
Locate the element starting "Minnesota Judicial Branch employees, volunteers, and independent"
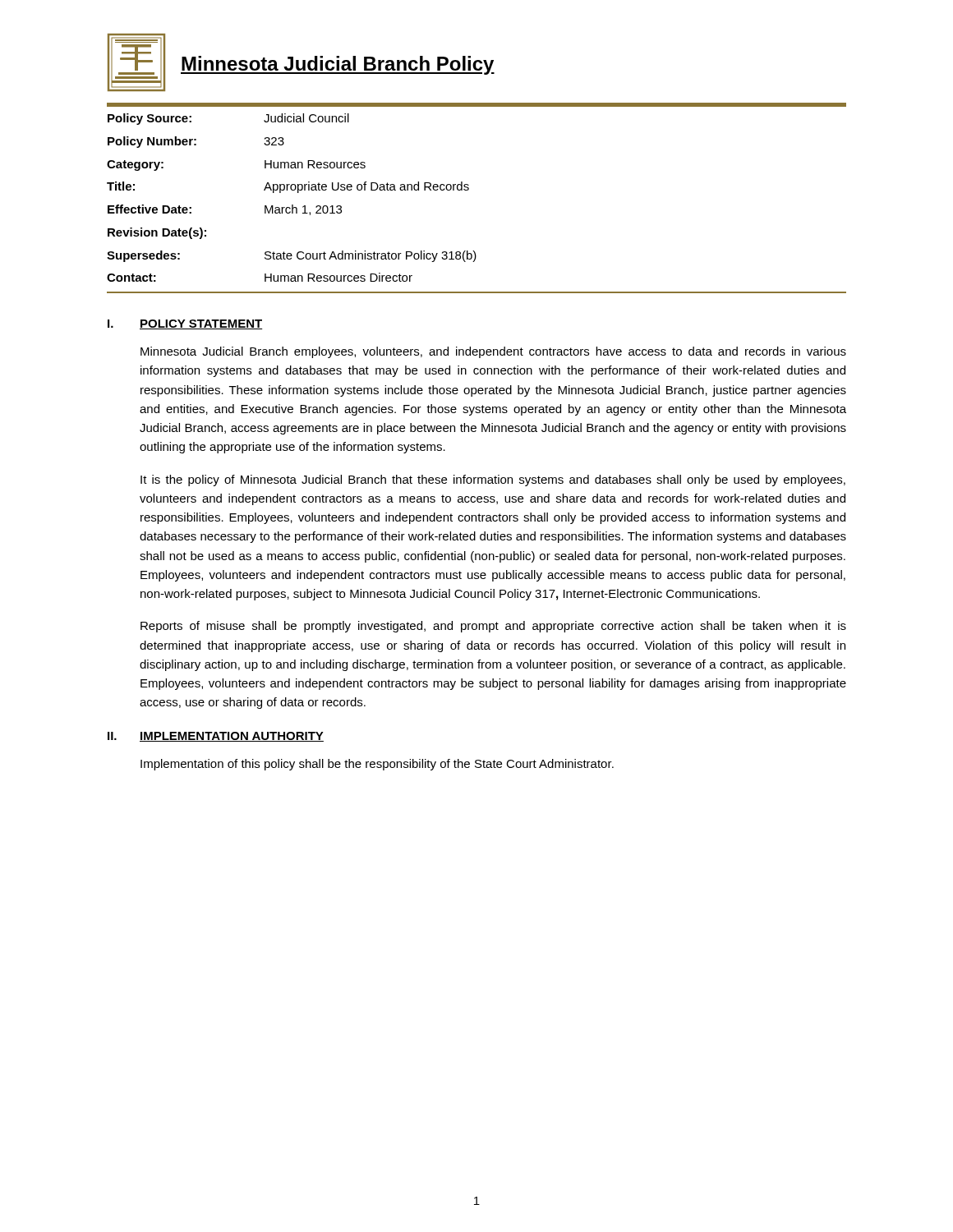click(493, 399)
